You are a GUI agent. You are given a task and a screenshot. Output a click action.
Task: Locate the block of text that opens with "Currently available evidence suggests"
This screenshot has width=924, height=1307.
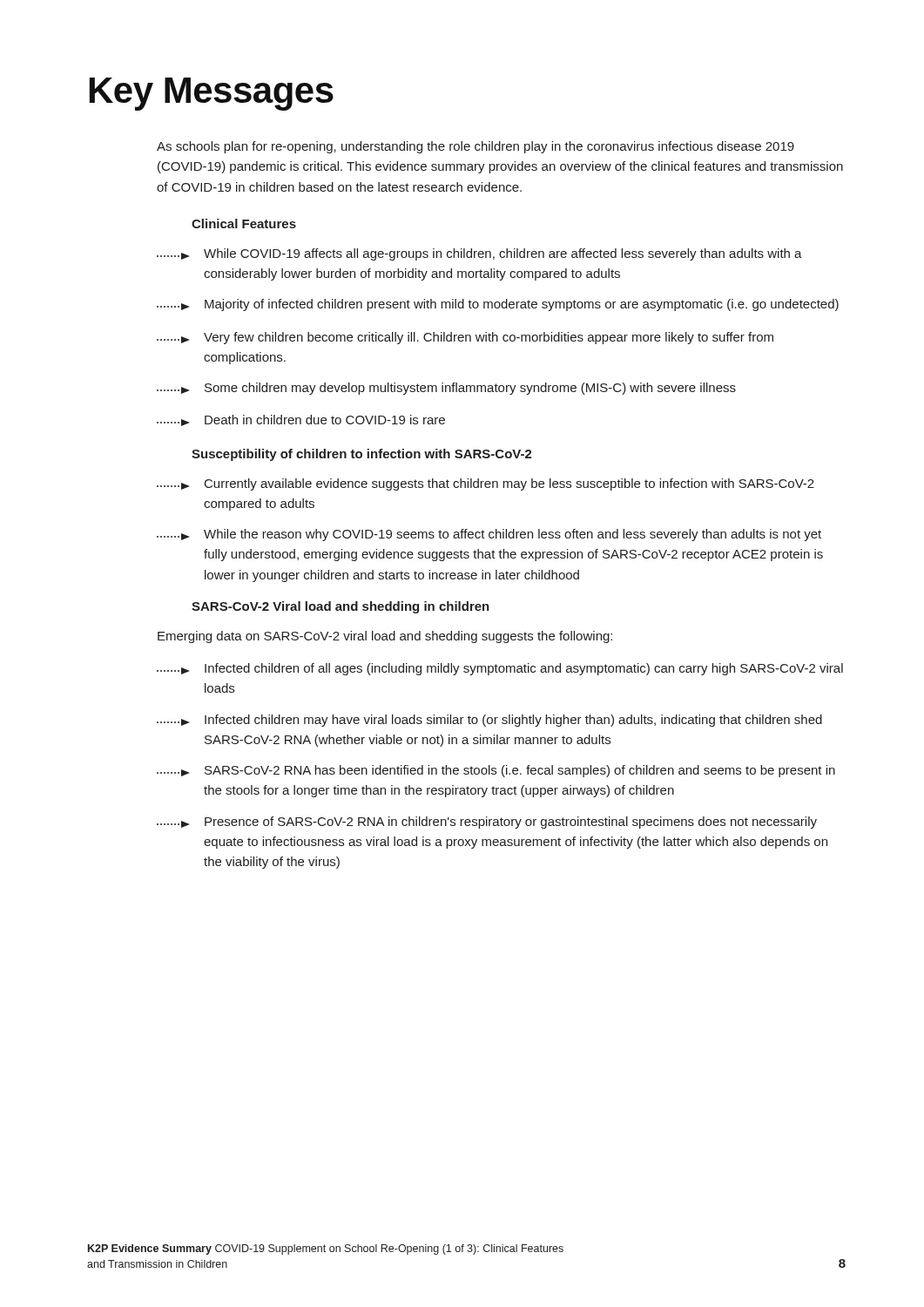(501, 493)
